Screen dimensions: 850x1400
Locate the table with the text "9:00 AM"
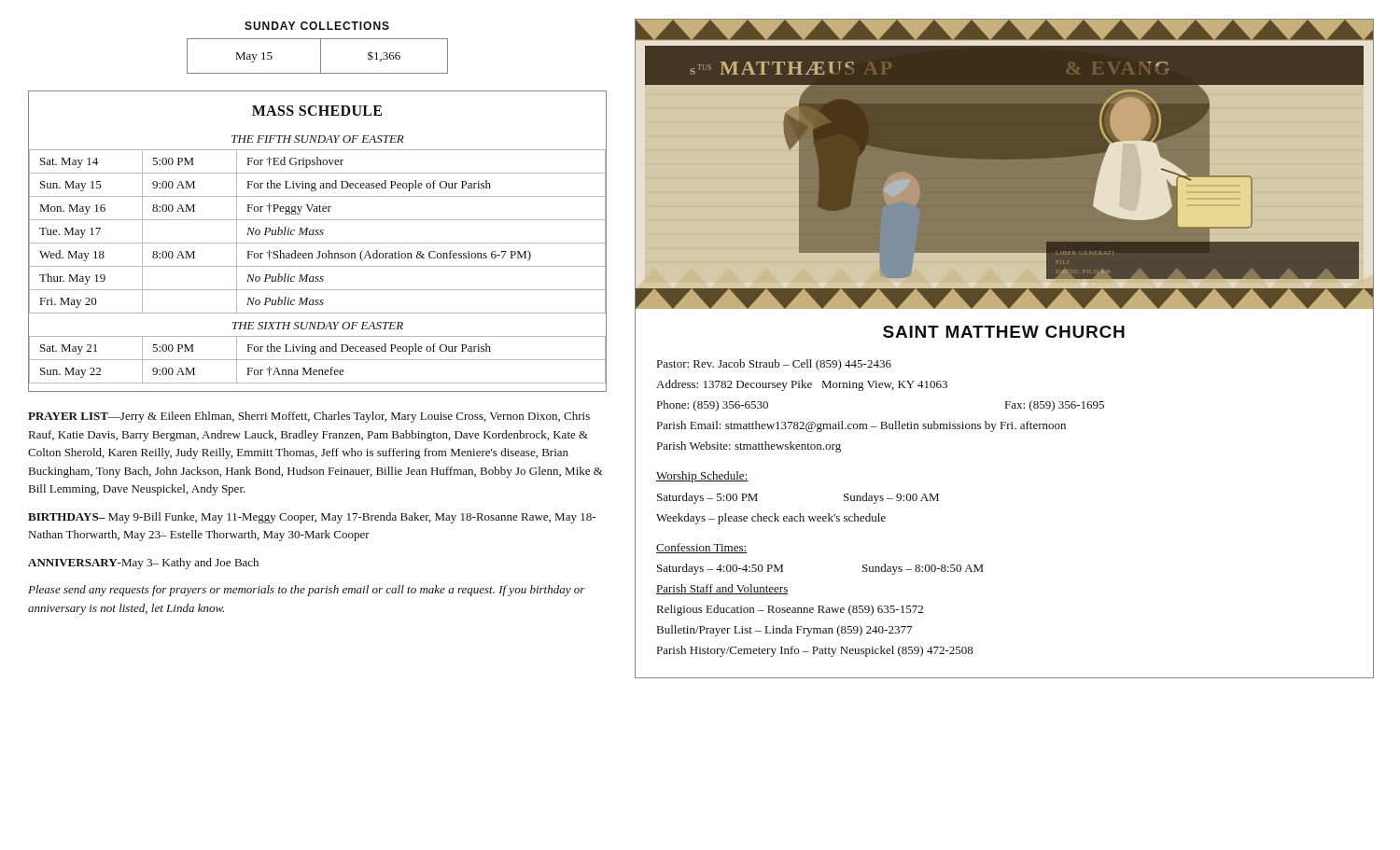tap(317, 241)
